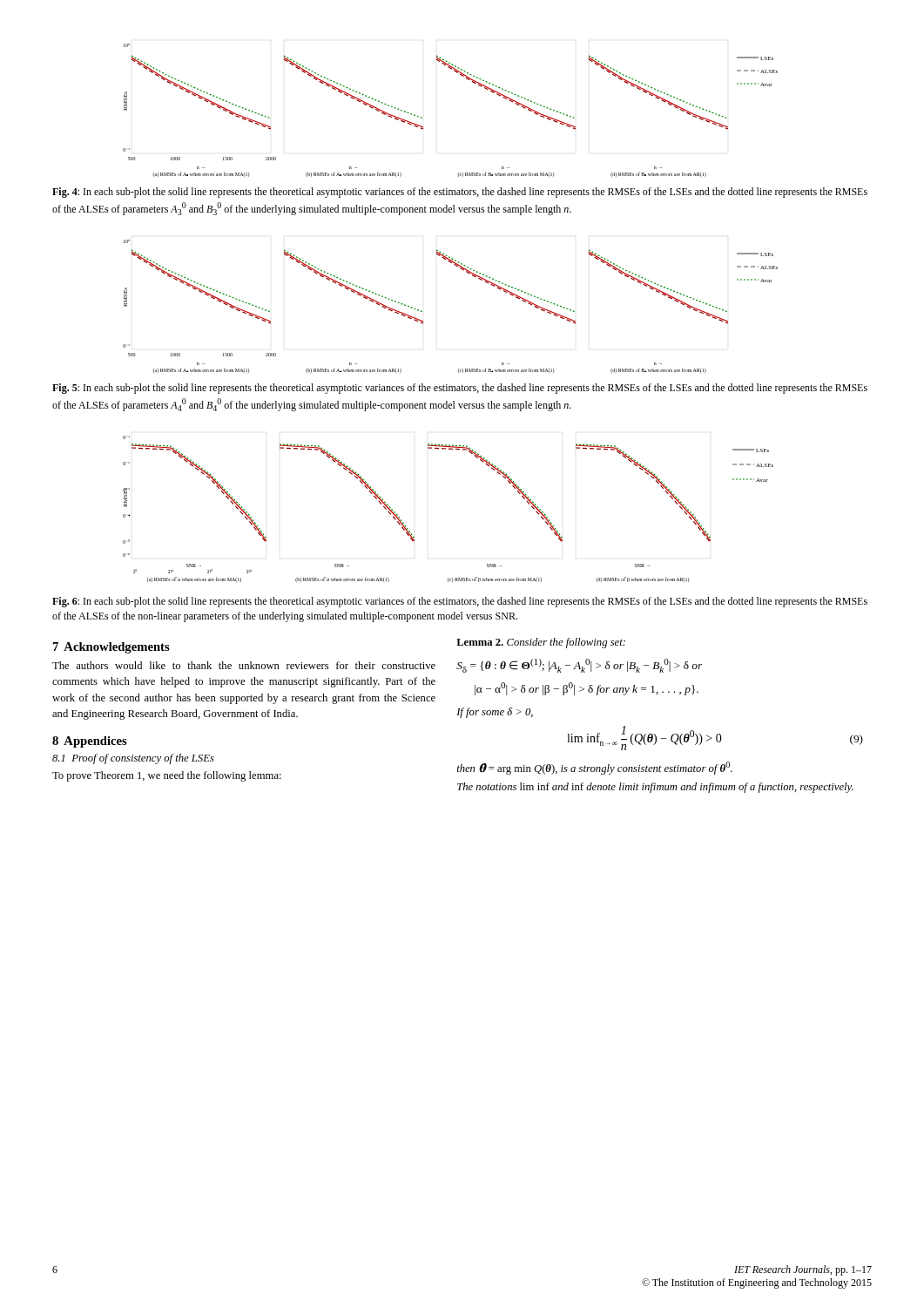Click on the passage starting "Fig. 5: In each sub-plot the"
This screenshot has height=1307, width=924.
click(x=460, y=398)
